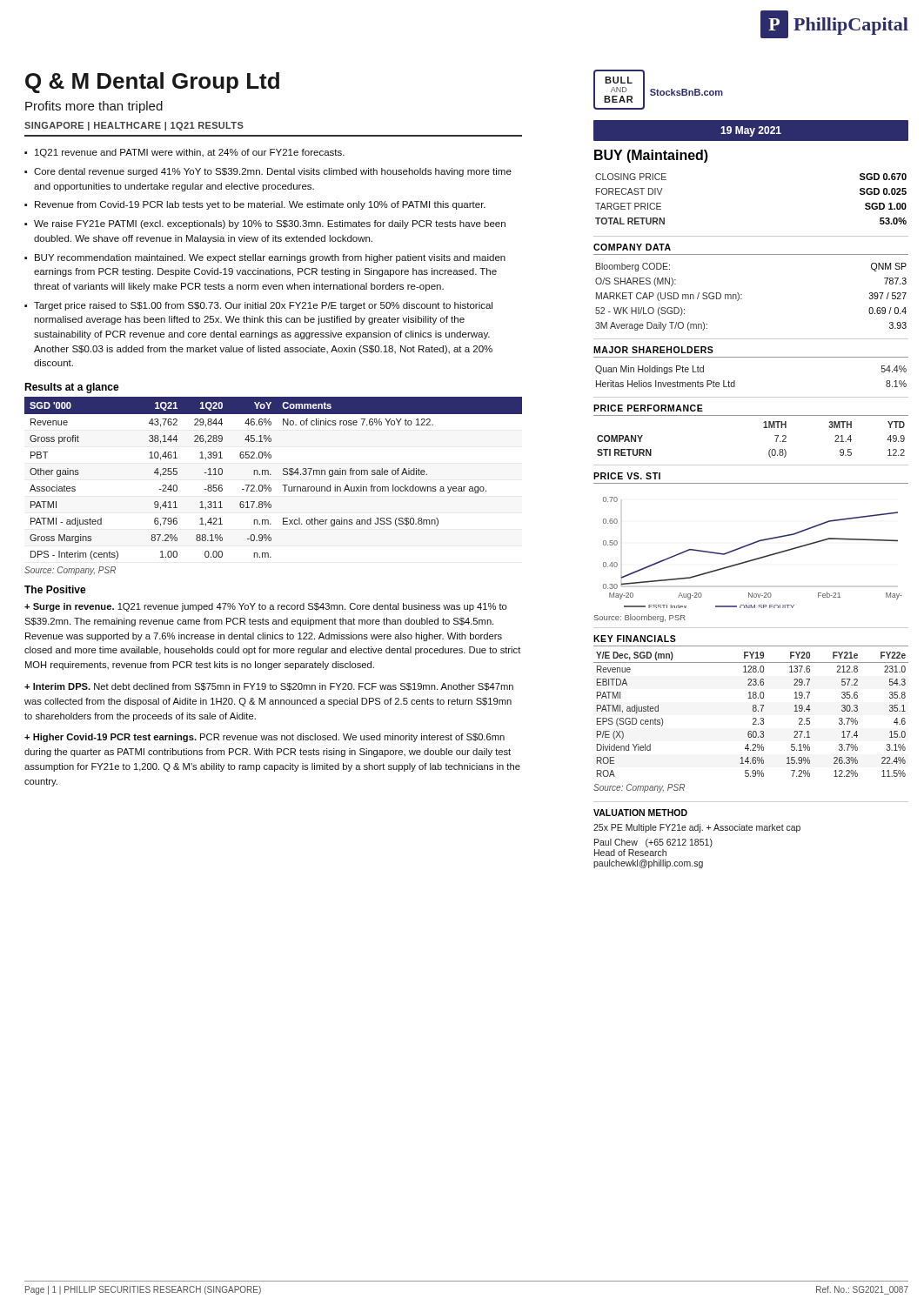Screen dimensions: 1305x924
Task: Click on the element starting "PRICE PERFORMANCE"
Action: [751, 409]
